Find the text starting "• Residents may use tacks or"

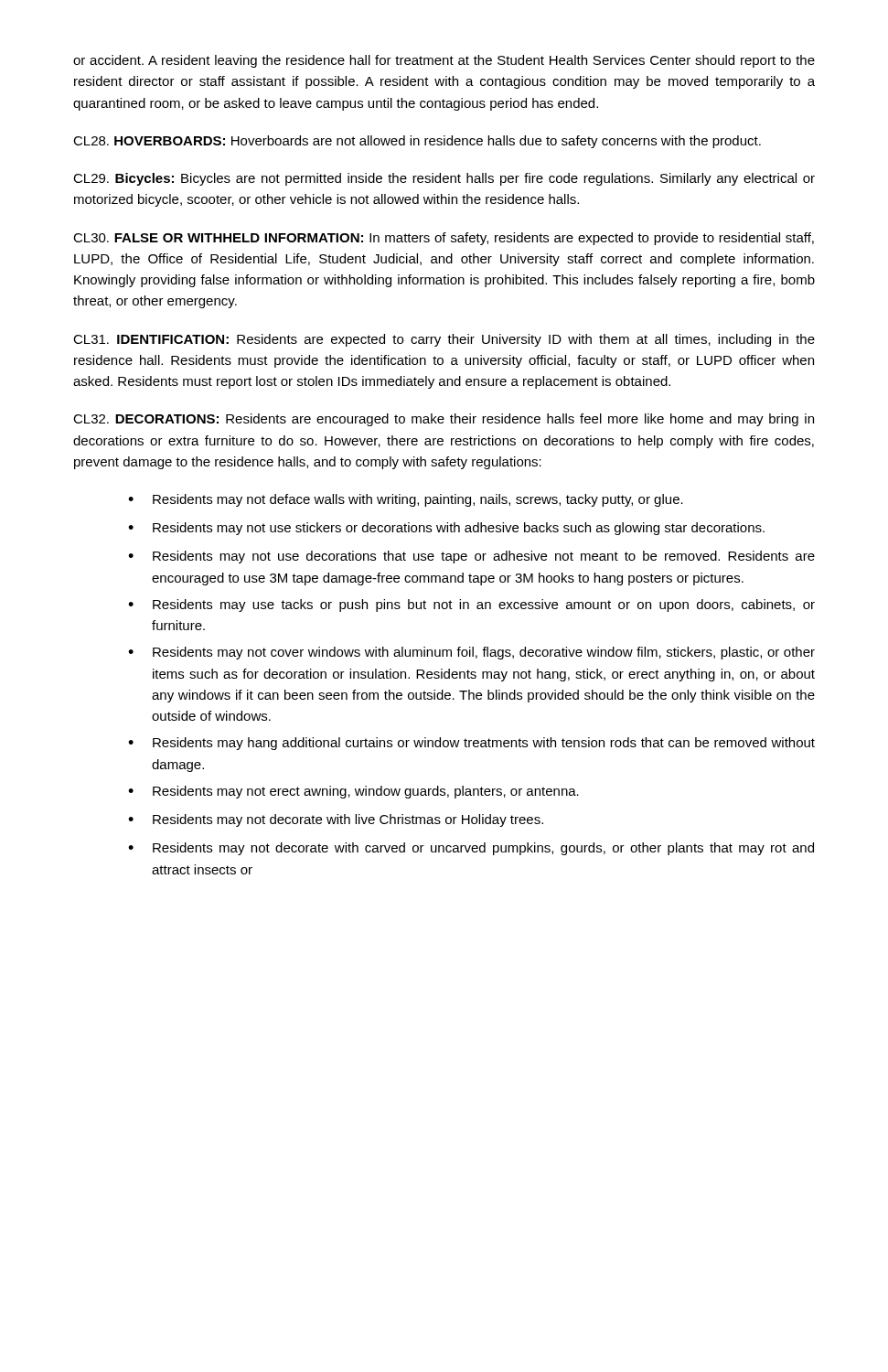coord(471,615)
